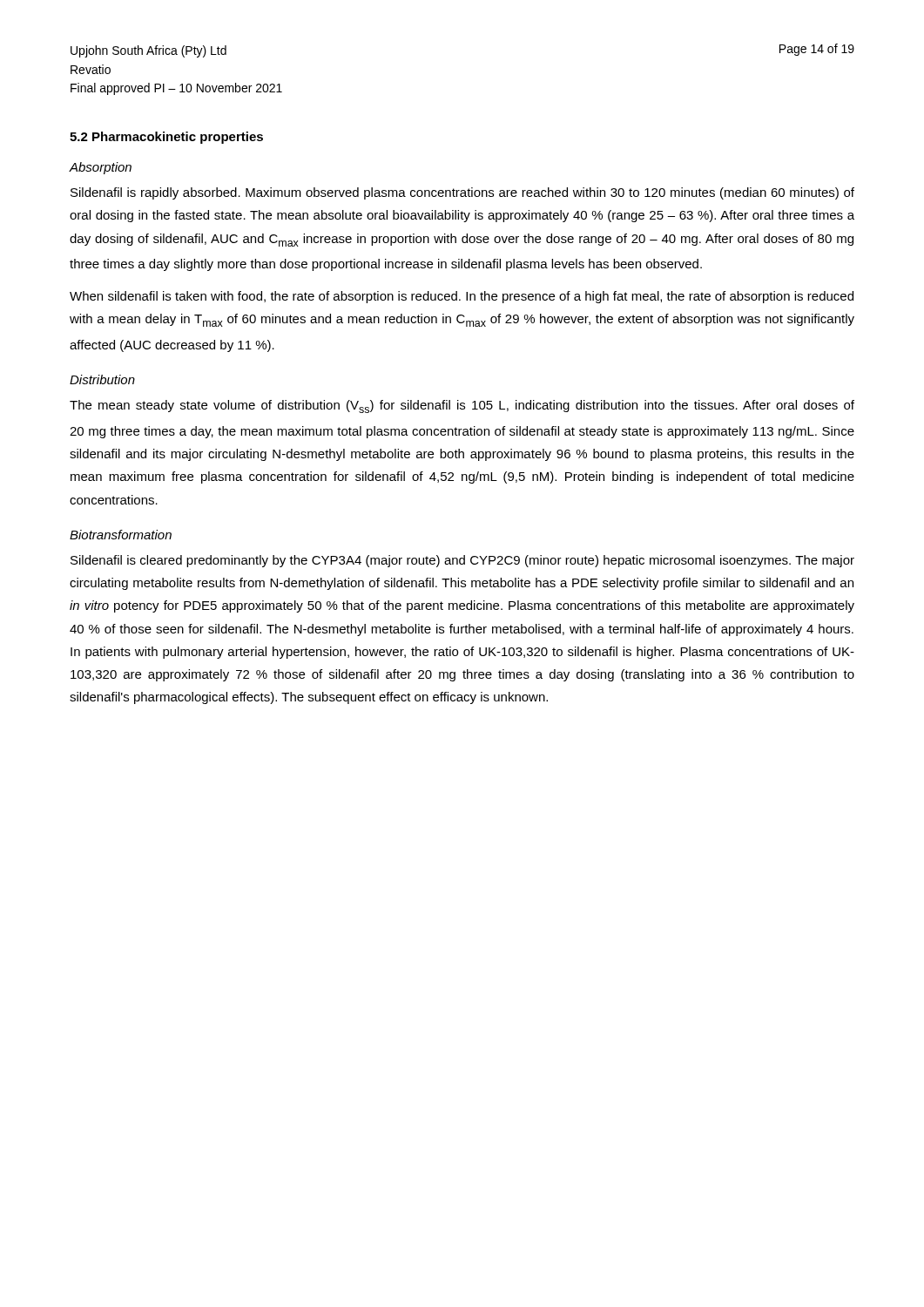Select the region starting "The mean steady state"
Viewport: 924px width, 1307px height.
[x=462, y=452]
